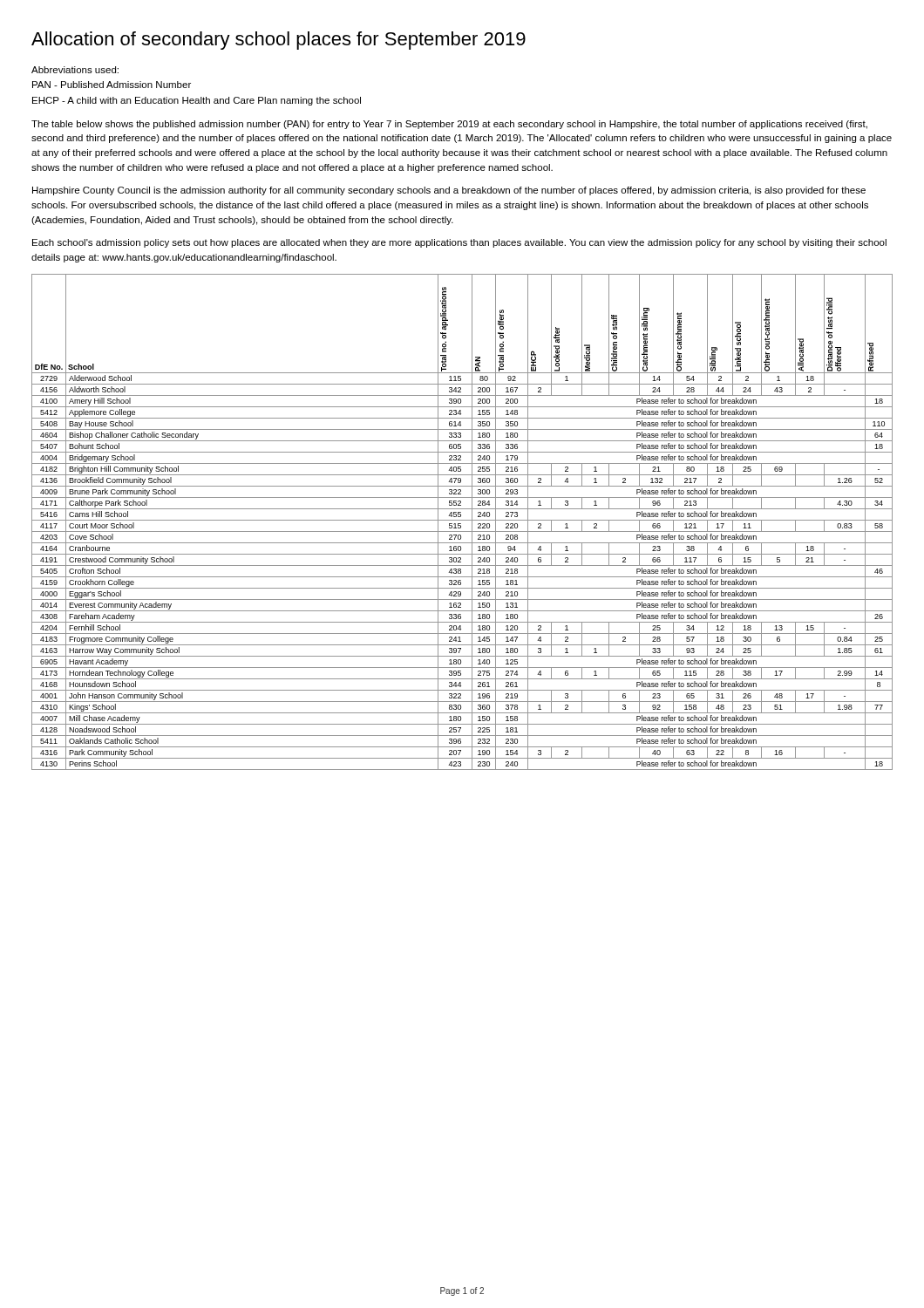Locate the region starting "Allocation of secondary school places for September 2019"
This screenshot has height=1308, width=924.
[279, 39]
